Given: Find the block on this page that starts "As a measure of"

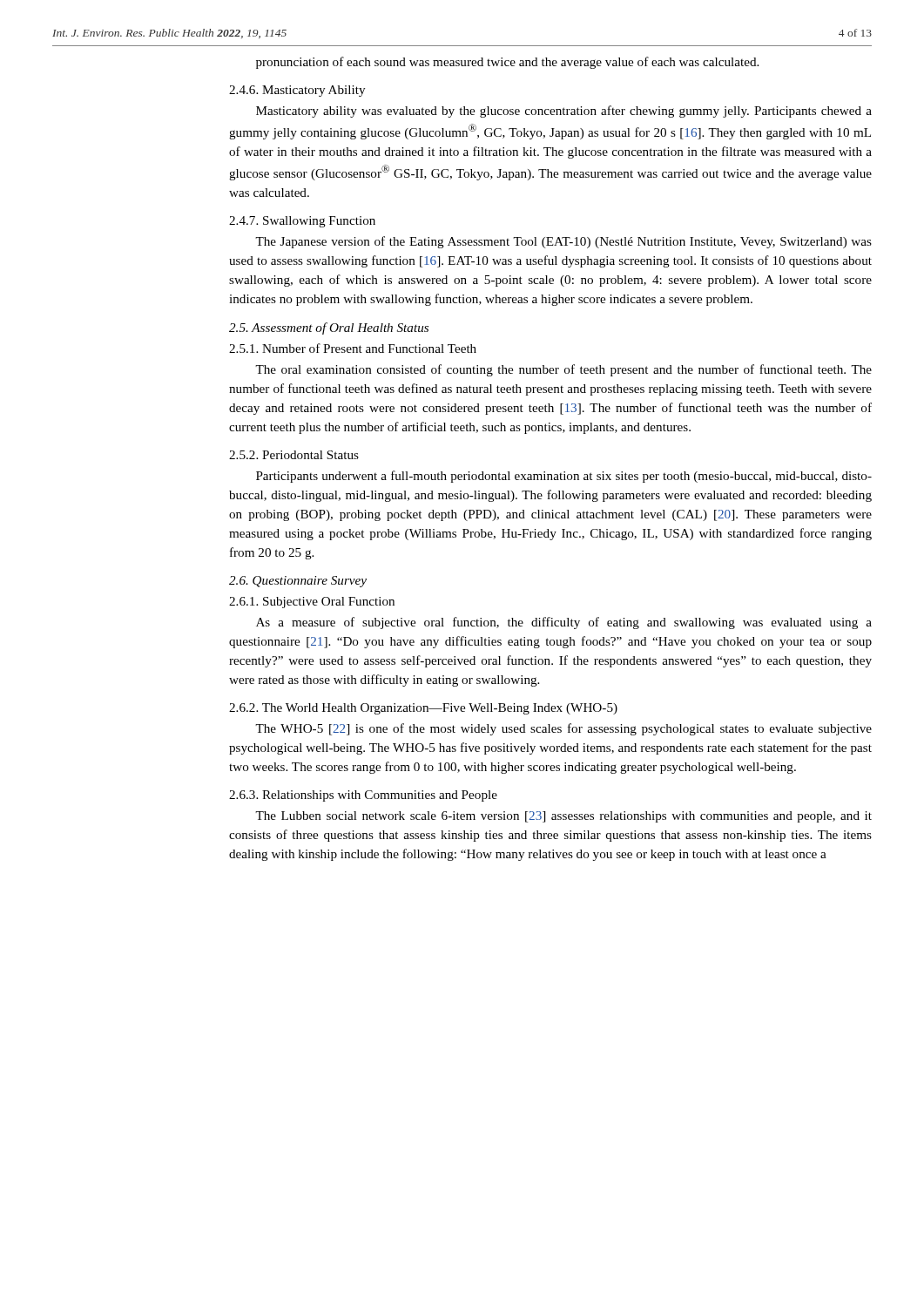Looking at the screenshot, I should click(x=550, y=651).
